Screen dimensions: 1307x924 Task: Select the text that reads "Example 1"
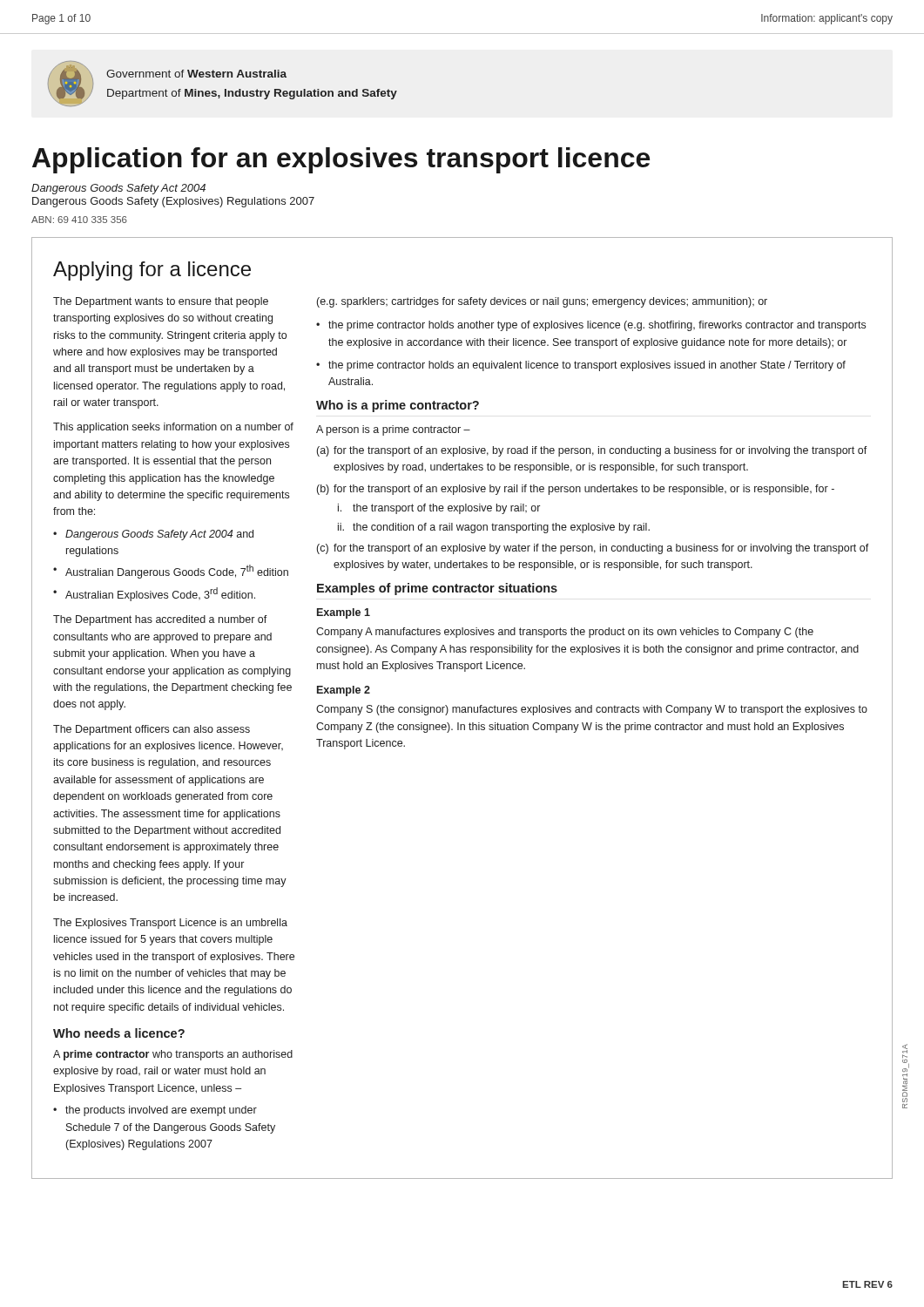tap(343, 612)
